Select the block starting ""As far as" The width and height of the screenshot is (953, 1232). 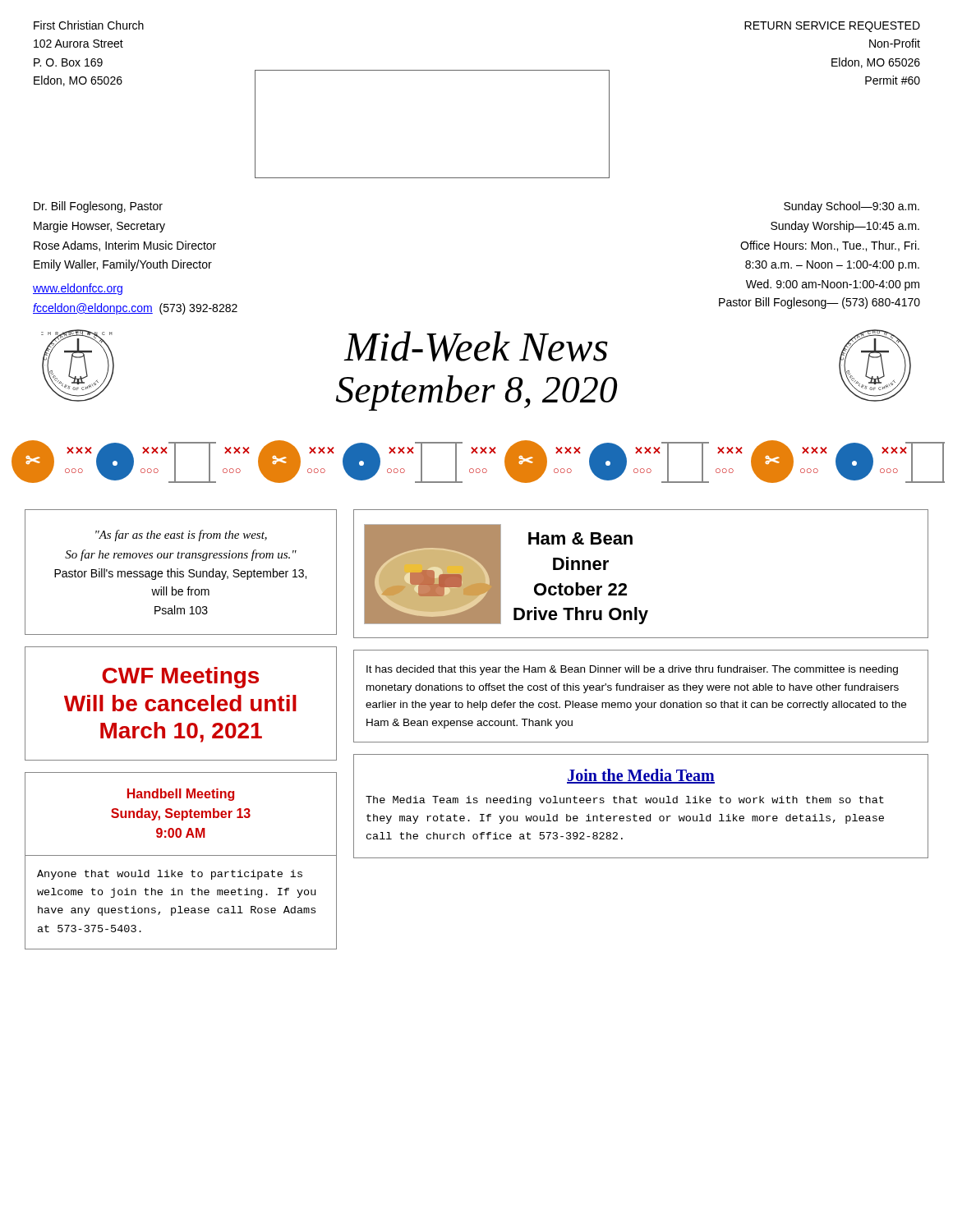click(181, 572)
